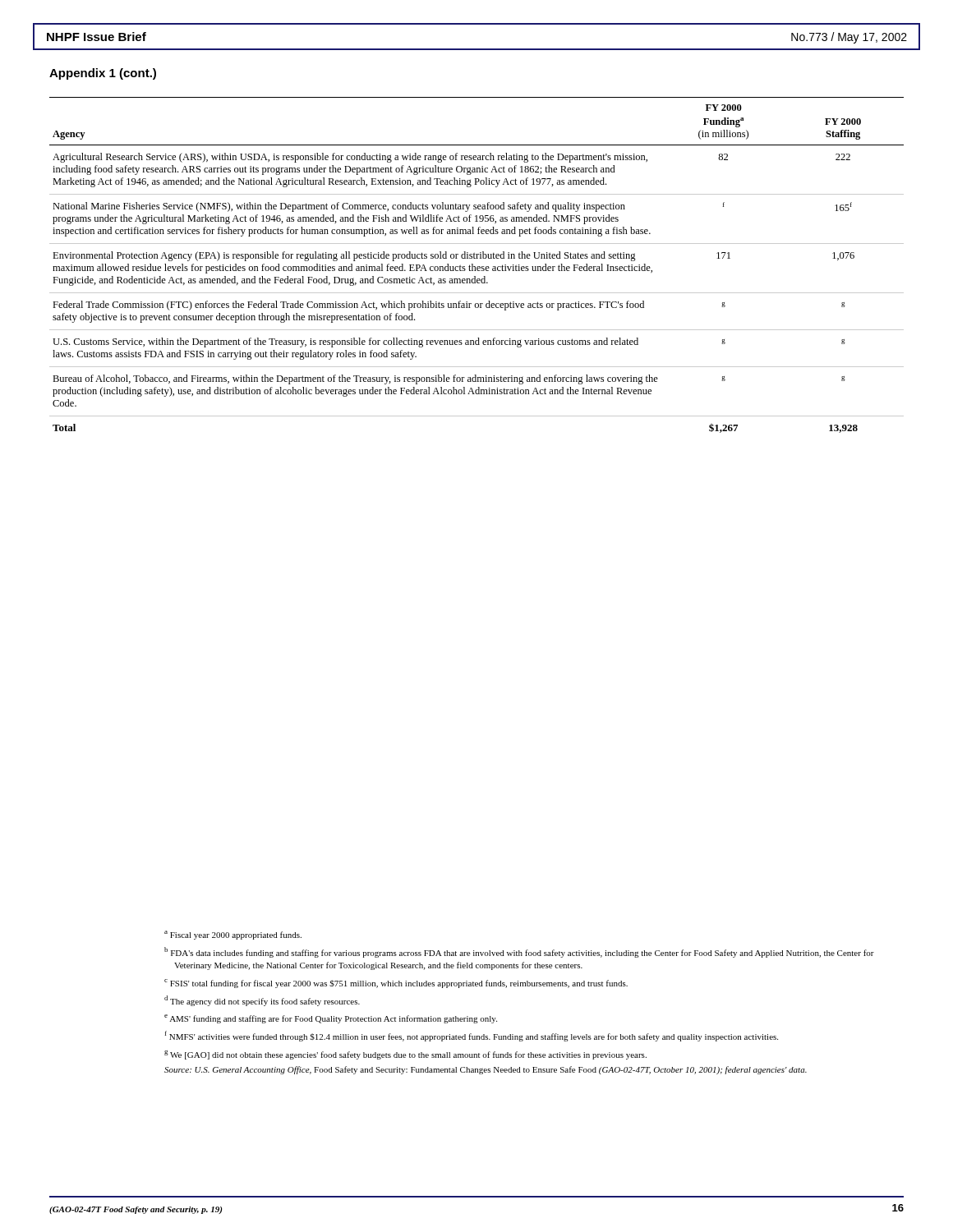The image size is (953, 1232).
Task: Click the table
Action: pos(476,268)
